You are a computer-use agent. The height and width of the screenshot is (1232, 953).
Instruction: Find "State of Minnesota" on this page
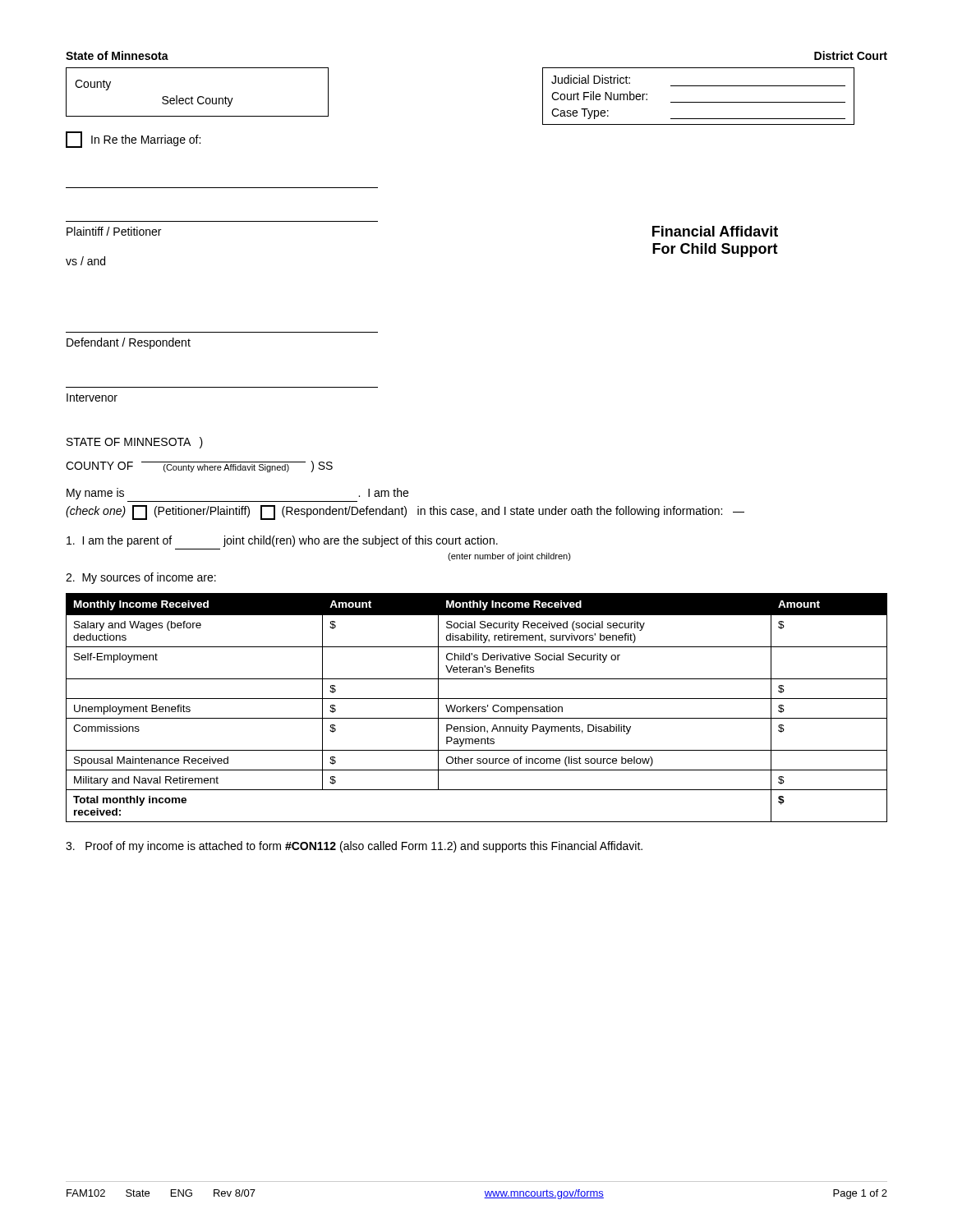tap(117, 56)
